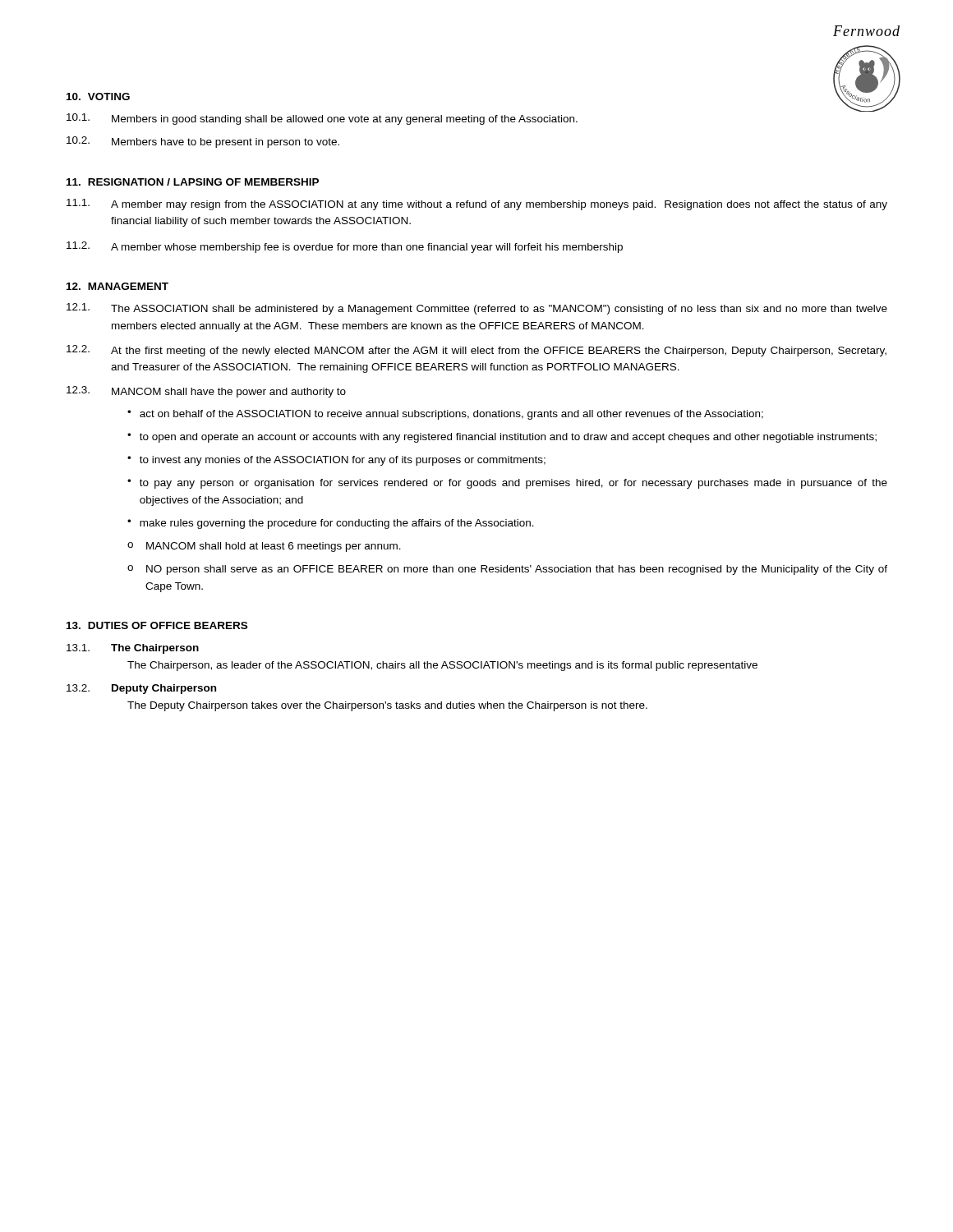Image resolution: width=953 pixels, height=1232 pixels.
Task: Point to the text block starting "to pay any person or organisation"
Action: click(513, 492)
